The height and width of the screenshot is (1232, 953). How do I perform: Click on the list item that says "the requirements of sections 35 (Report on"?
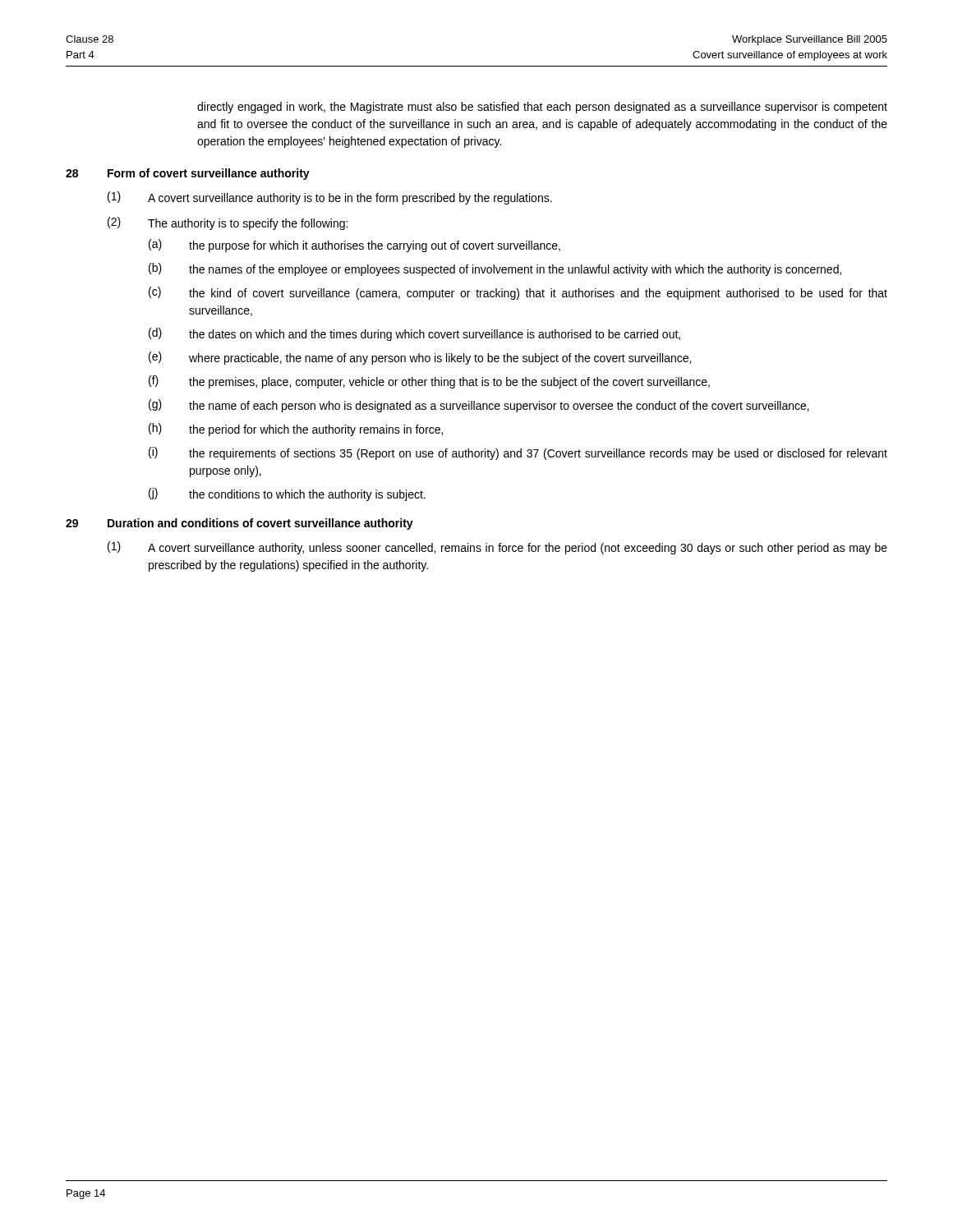point(538,462)
